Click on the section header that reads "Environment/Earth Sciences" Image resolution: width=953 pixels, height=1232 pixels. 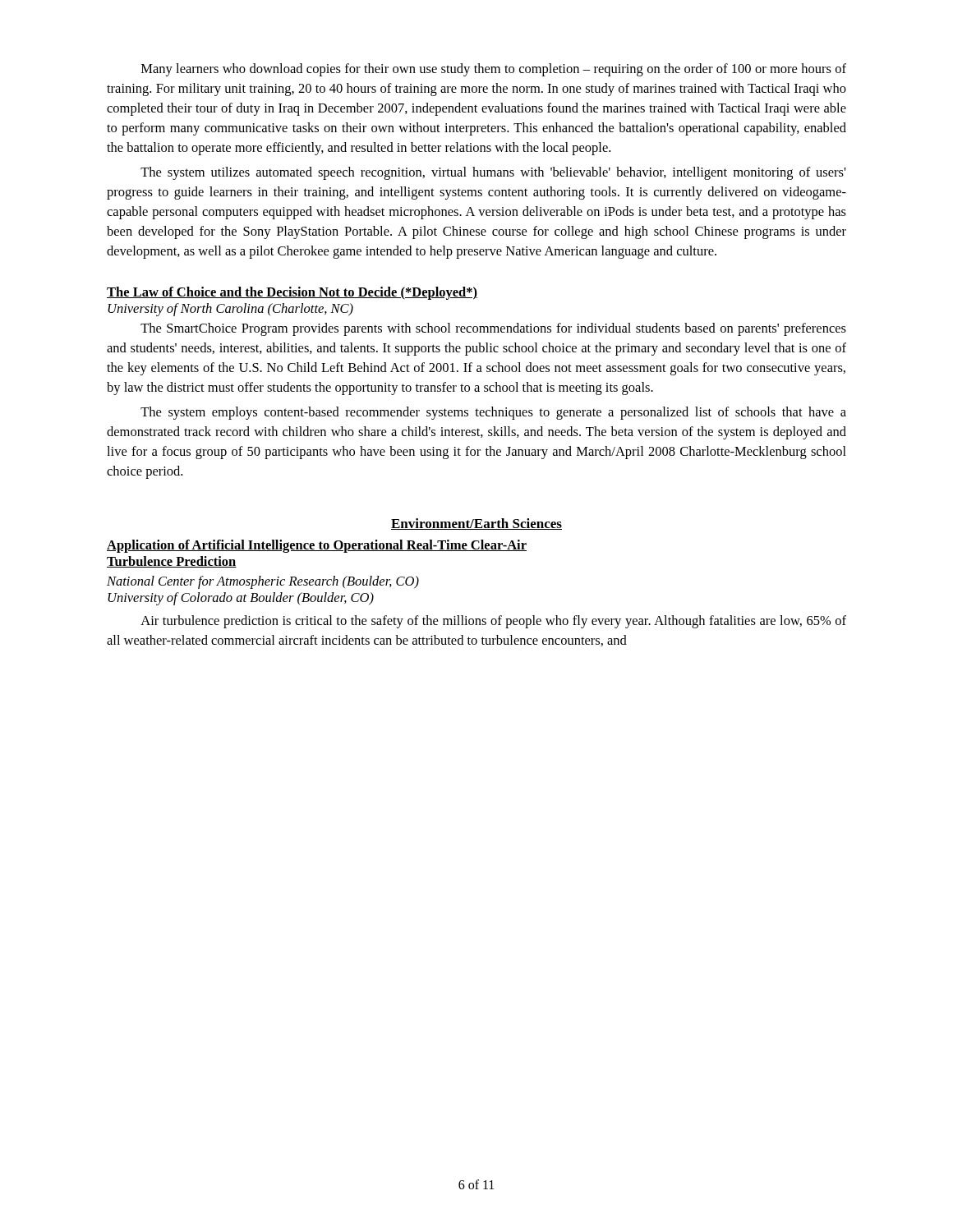coord(476,523)
